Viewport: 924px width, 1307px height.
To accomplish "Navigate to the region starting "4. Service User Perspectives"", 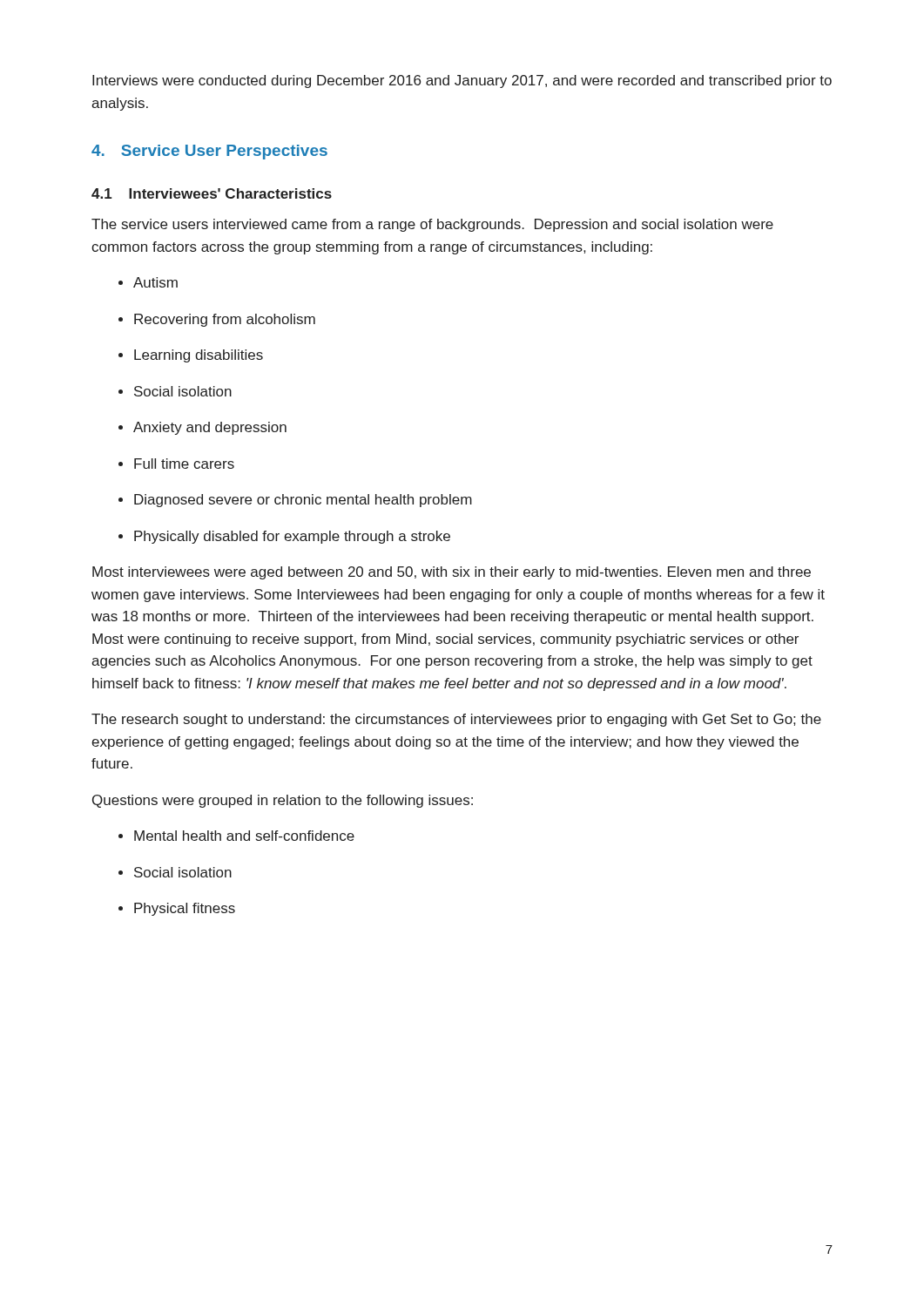I will click(x=210, y=151).
